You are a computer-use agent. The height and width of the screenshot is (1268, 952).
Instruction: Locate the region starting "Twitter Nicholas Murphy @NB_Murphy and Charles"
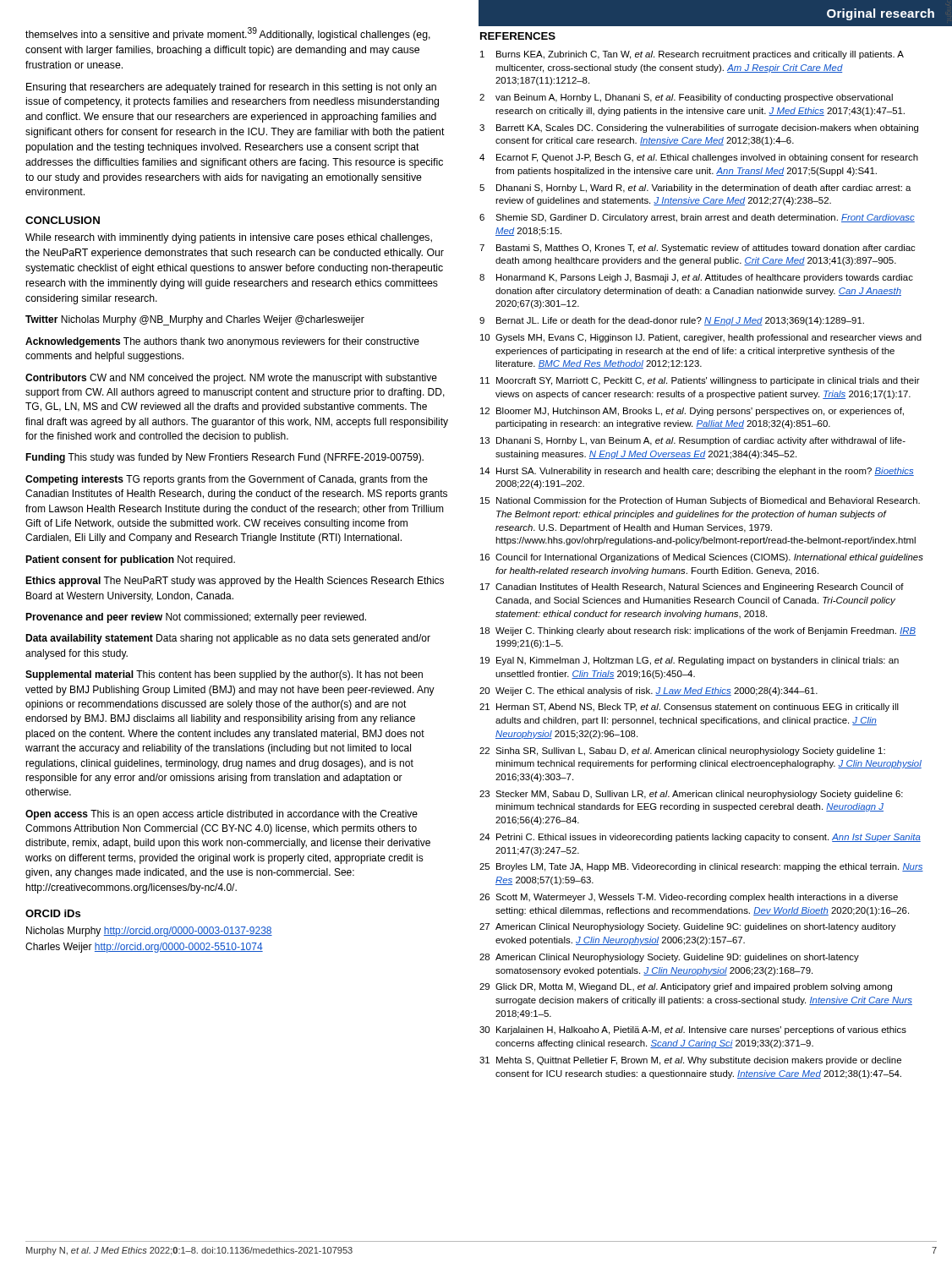point(195,320)
